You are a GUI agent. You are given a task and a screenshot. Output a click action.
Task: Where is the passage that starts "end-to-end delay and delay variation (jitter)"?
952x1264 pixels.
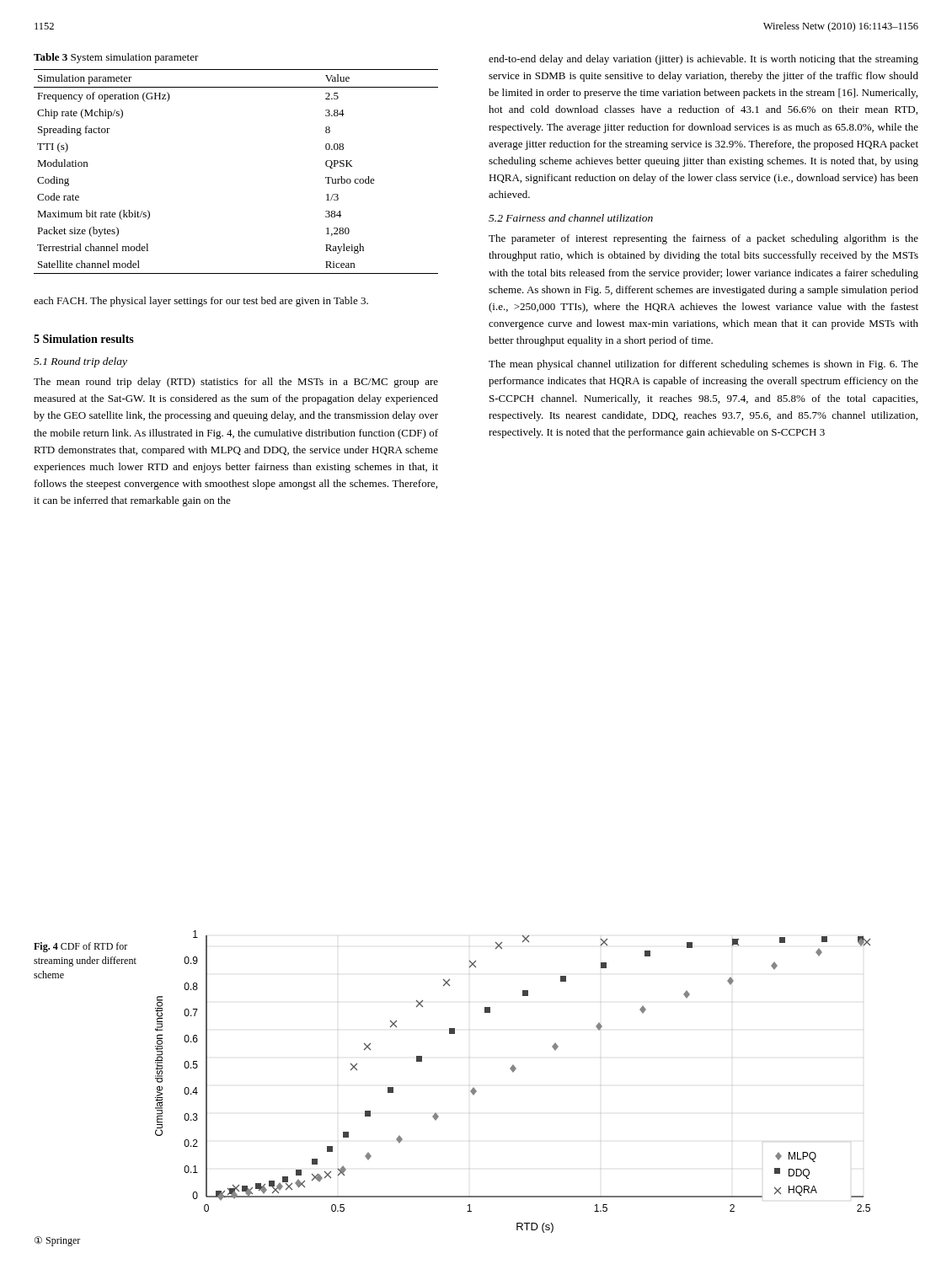[x=703, y=126]
